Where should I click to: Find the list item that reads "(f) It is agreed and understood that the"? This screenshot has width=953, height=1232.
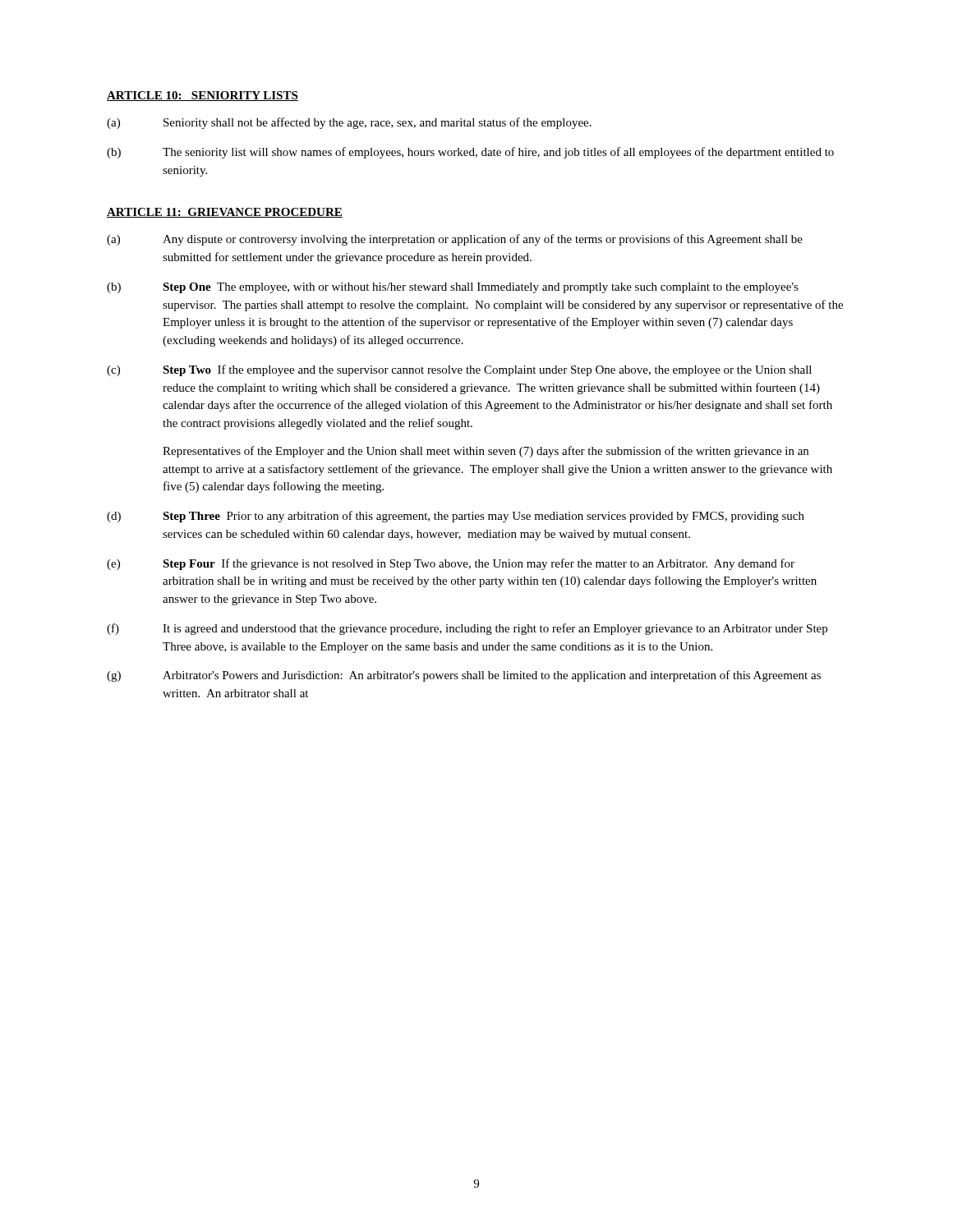tap(476, 638)
